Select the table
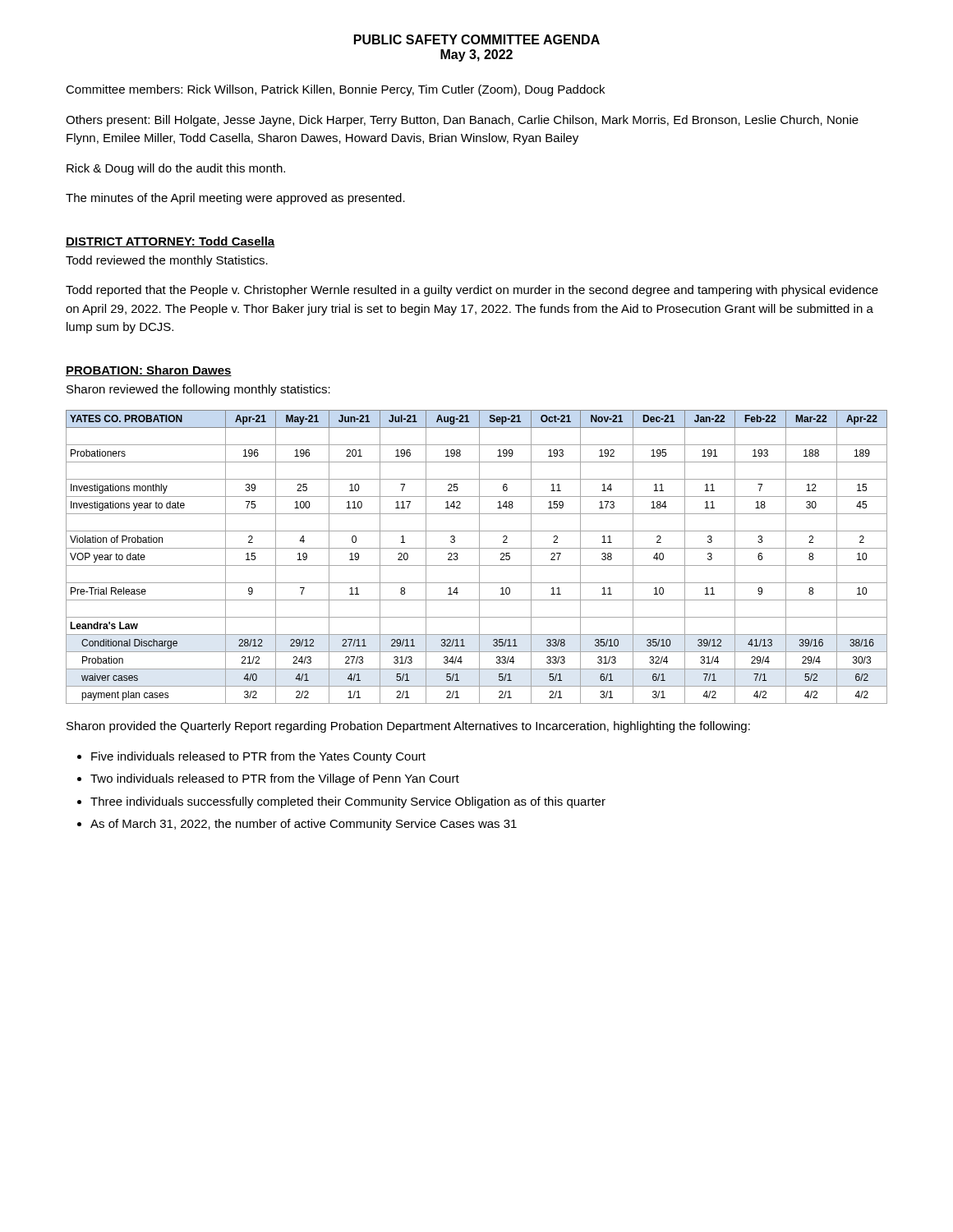953x1232 pixels. click(476, 557)
